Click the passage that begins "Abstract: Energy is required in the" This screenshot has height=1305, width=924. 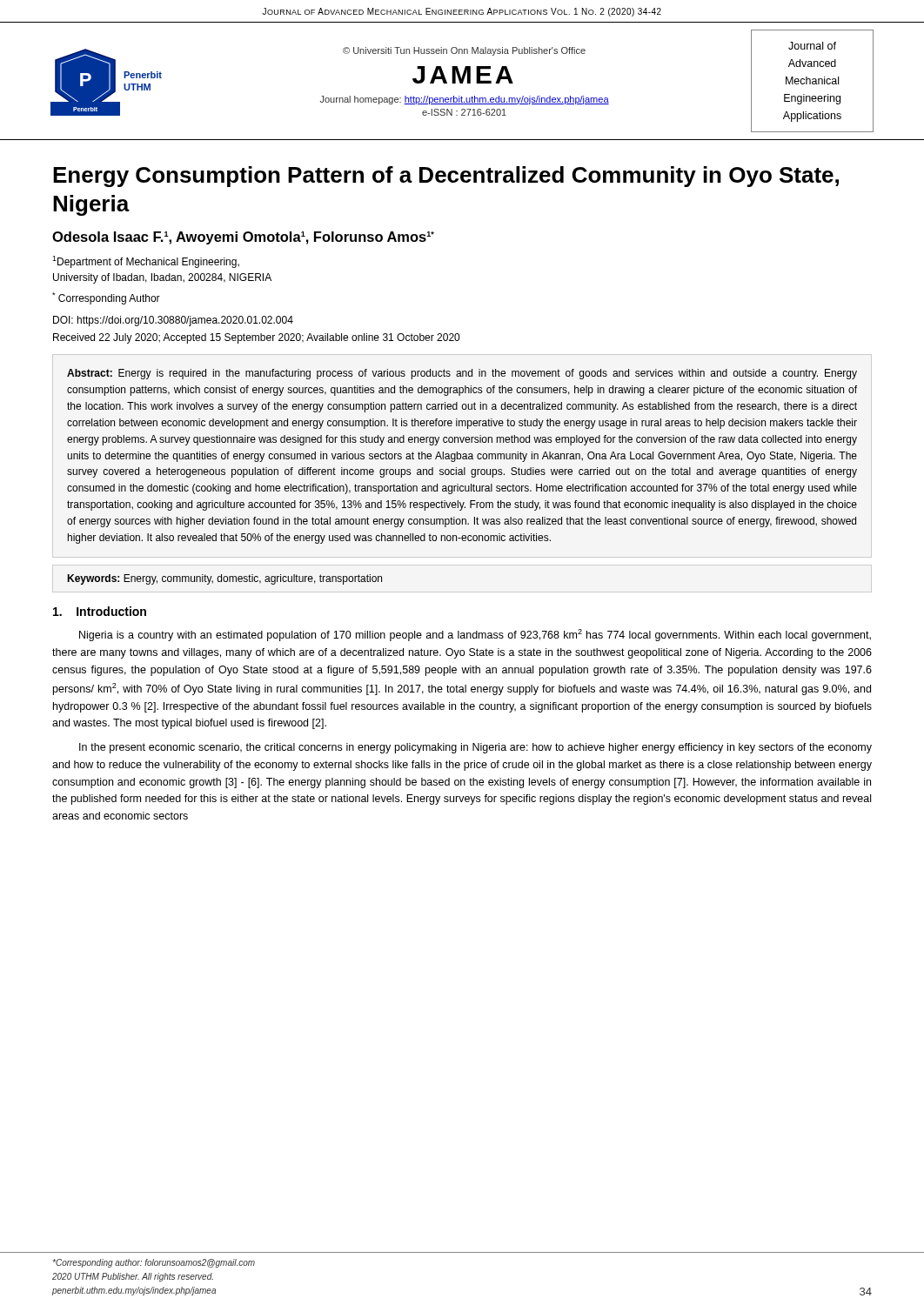[x=462, y=456]
